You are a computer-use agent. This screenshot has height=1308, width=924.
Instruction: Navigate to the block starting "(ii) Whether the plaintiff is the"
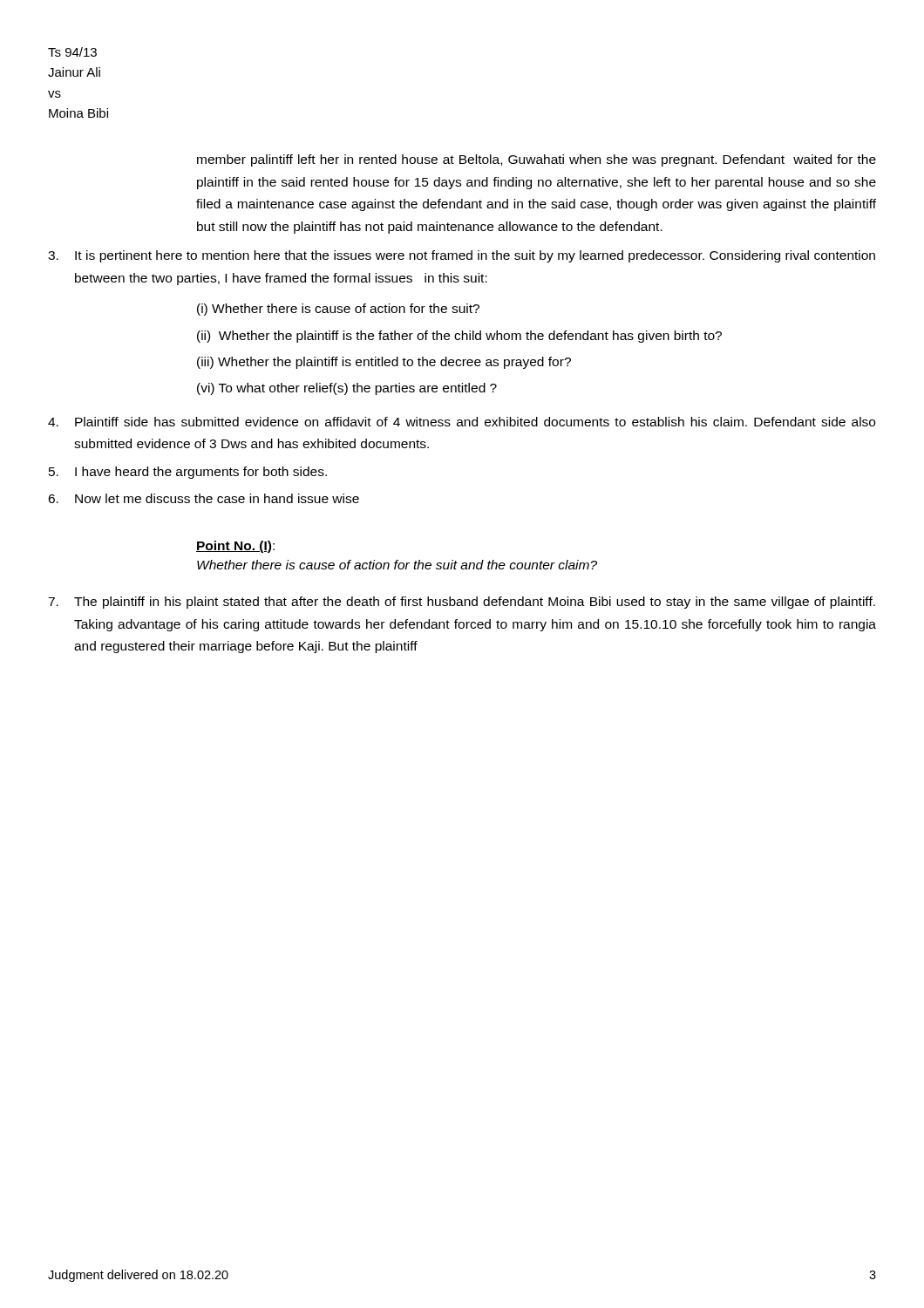[x=459, y=335]
